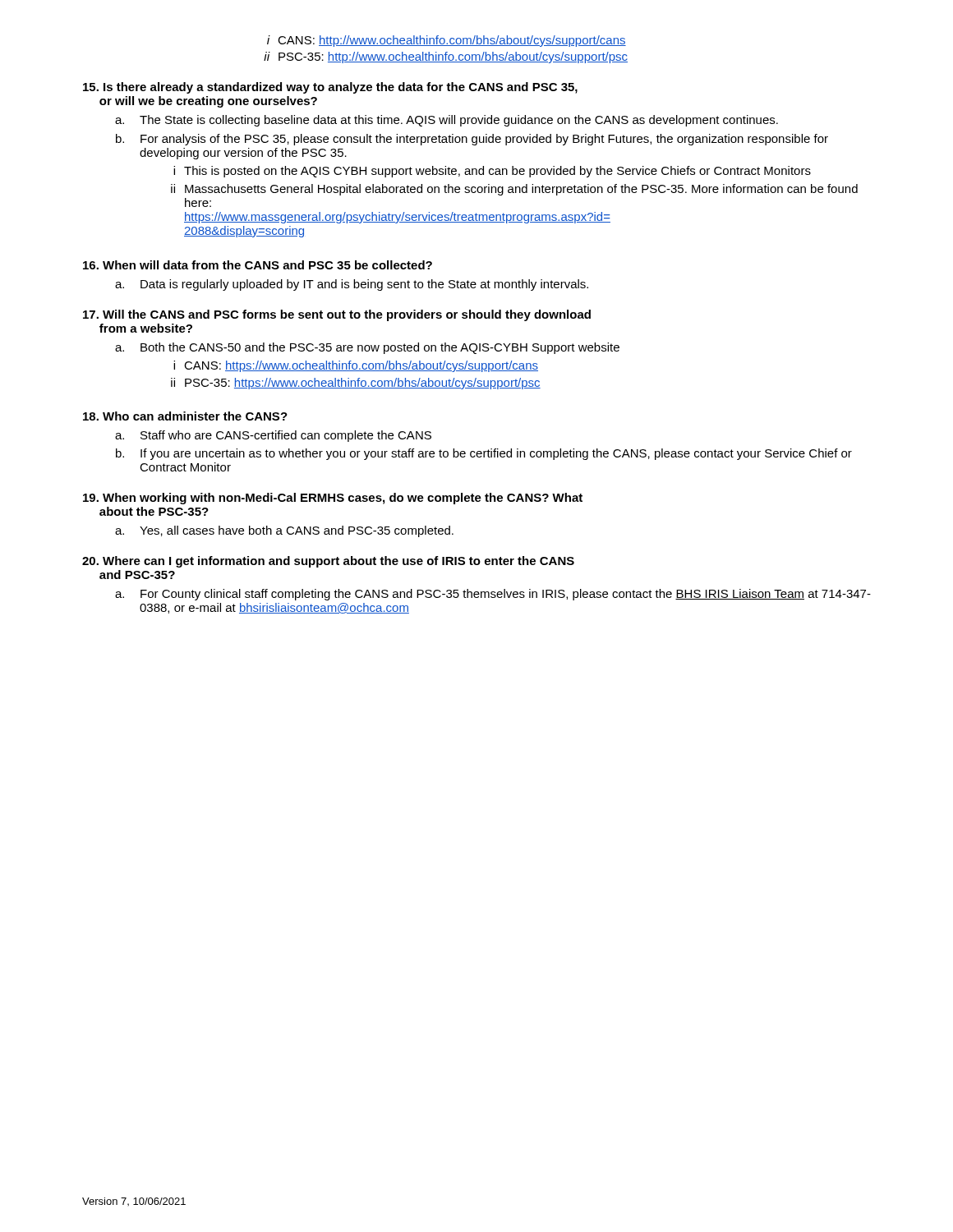Point to the block starting "i CANS: http://www.ochealthinfo.com/bhs/about/cys/support/cans"
Screen dimensions: 1232x953
coord(436,40)
